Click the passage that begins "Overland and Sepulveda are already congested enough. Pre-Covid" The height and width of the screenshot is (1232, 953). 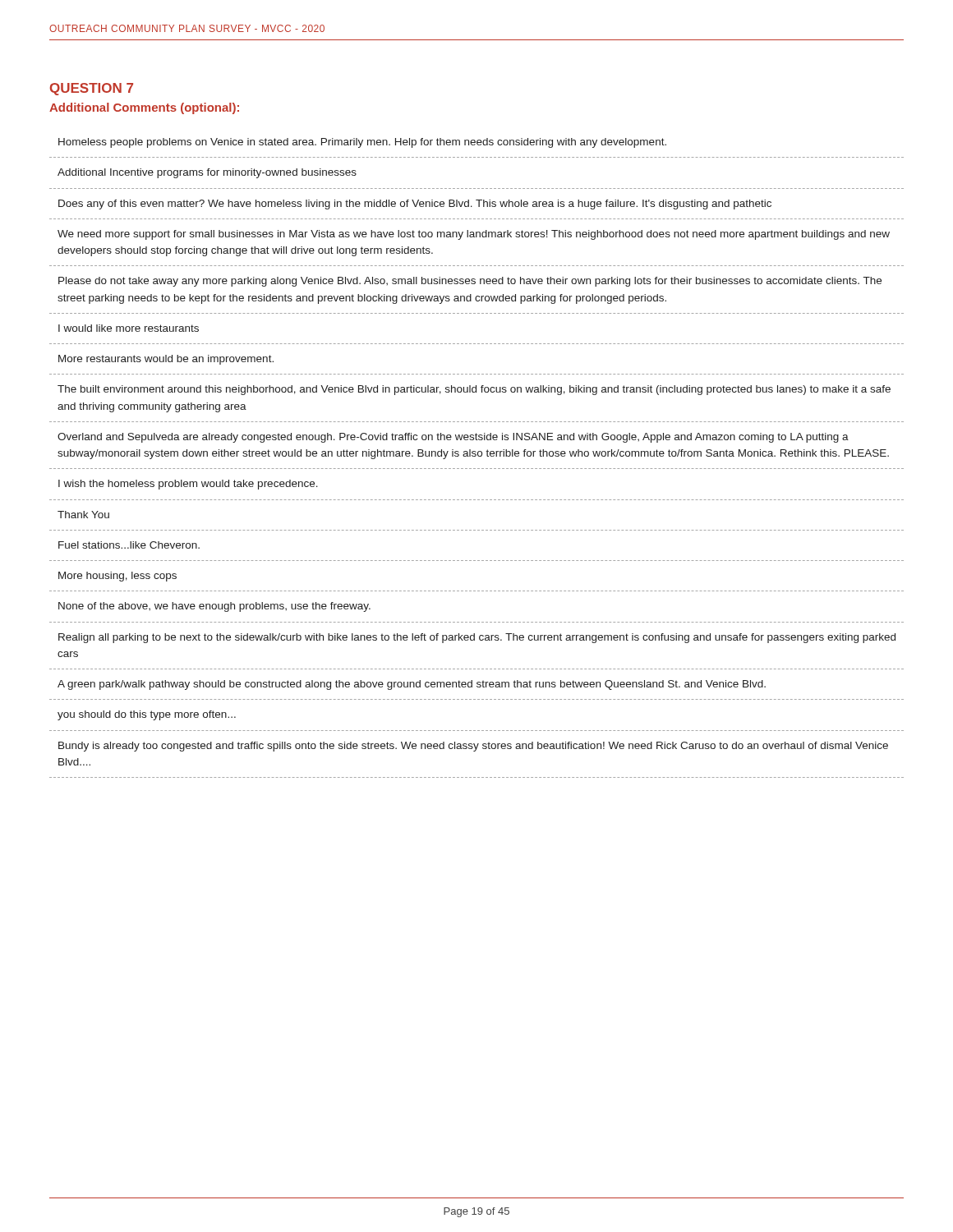click(474, 445)
